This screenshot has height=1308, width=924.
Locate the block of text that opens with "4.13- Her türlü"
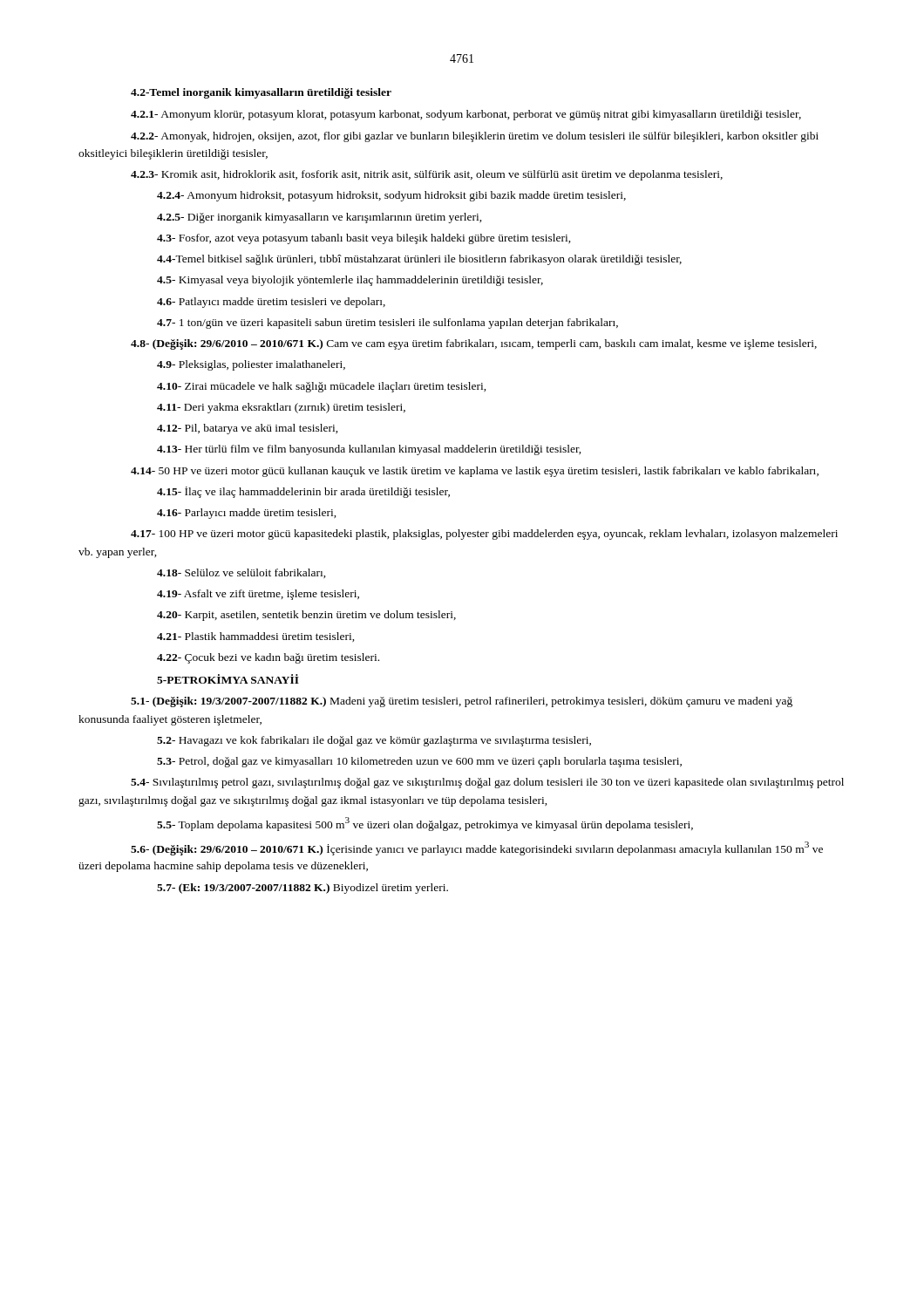click(369, 449)
